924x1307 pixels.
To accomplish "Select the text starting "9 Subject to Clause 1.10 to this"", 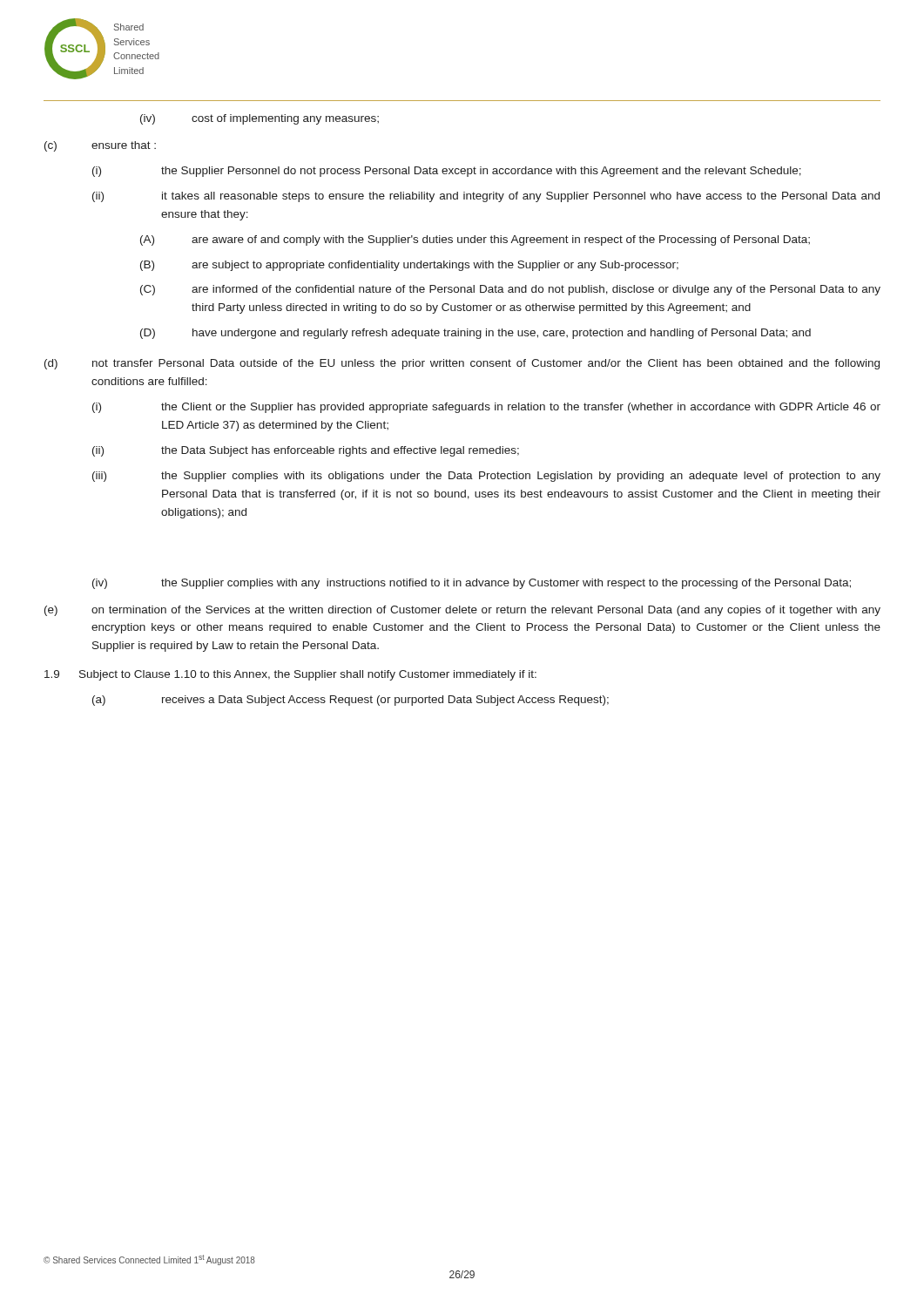I will (290, 675).
